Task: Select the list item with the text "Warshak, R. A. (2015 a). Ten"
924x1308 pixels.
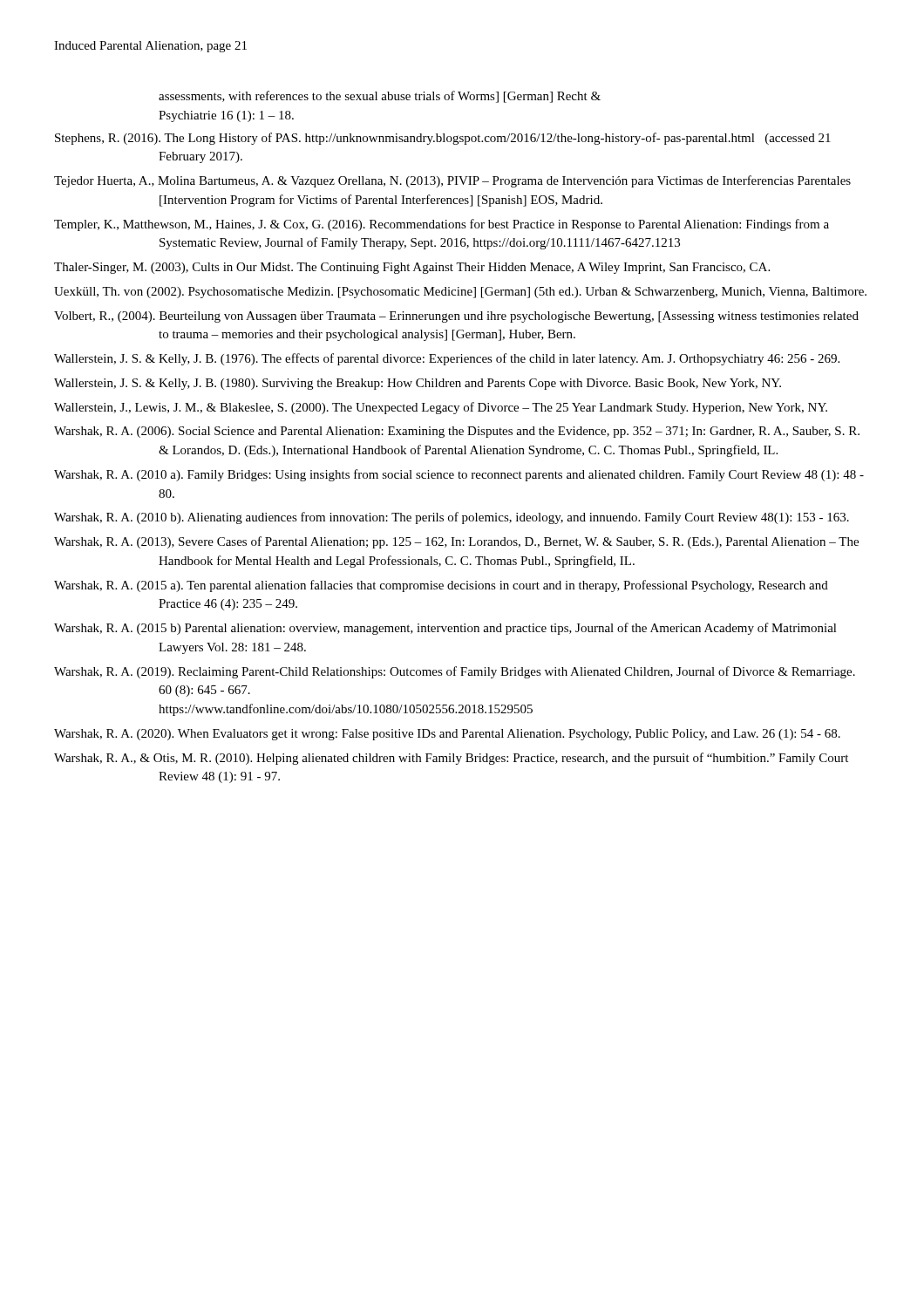Action: (x=441, y=594)
